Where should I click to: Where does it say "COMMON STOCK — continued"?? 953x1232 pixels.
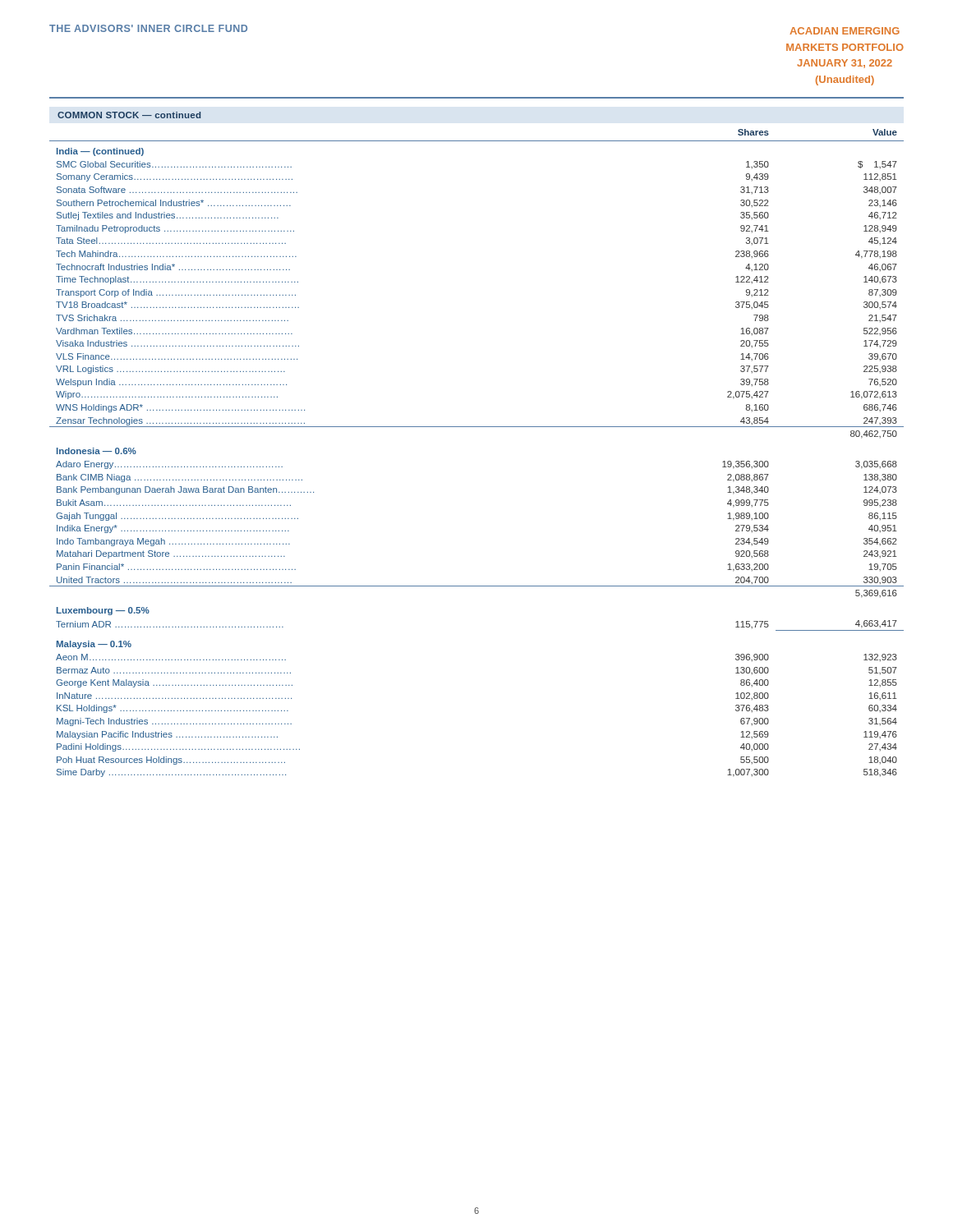click(129, 115)
